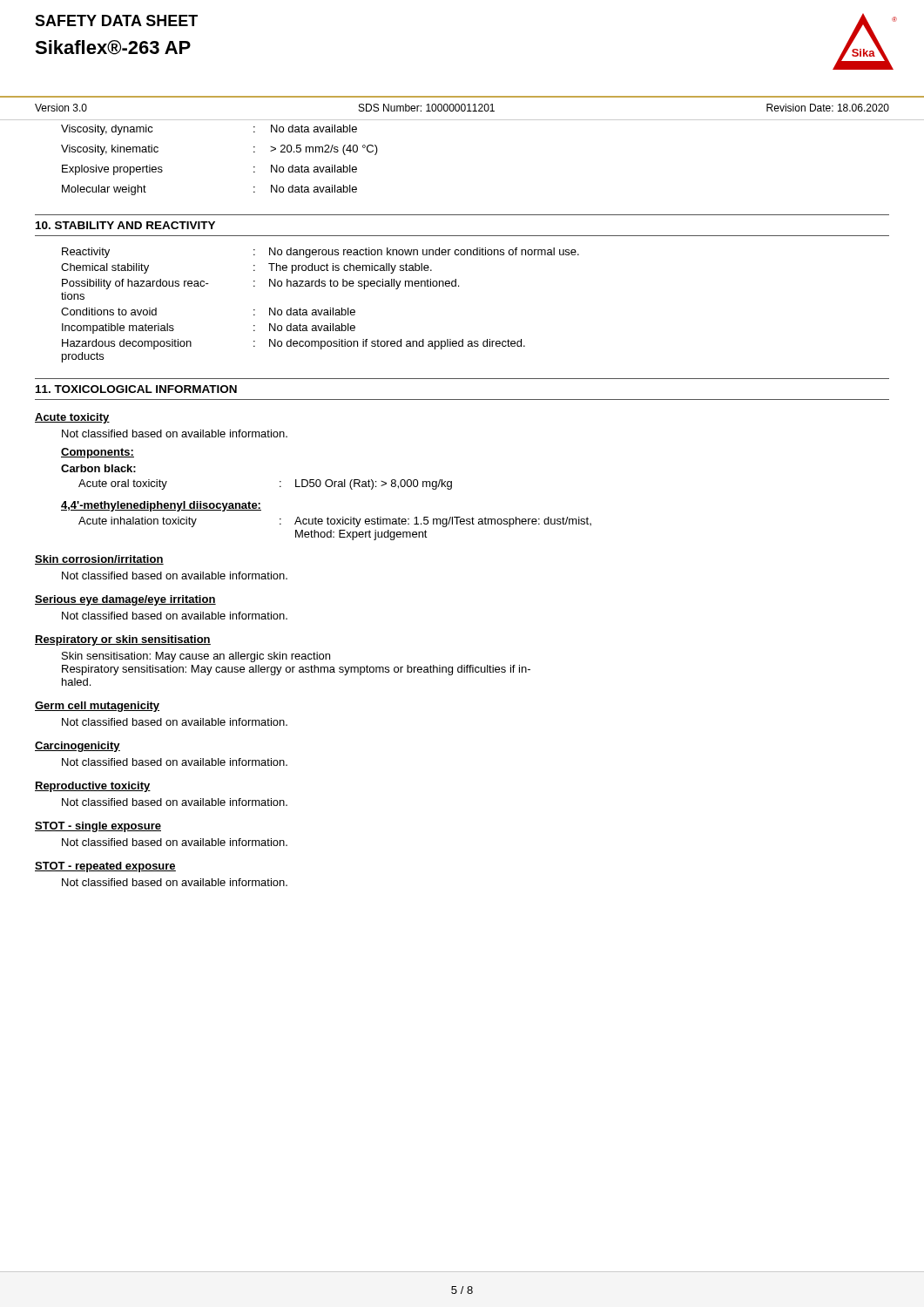Click where it says "Skin corrosion/irritation"
This screenshot has height=1307, width=924.
(x=99, y=559)
